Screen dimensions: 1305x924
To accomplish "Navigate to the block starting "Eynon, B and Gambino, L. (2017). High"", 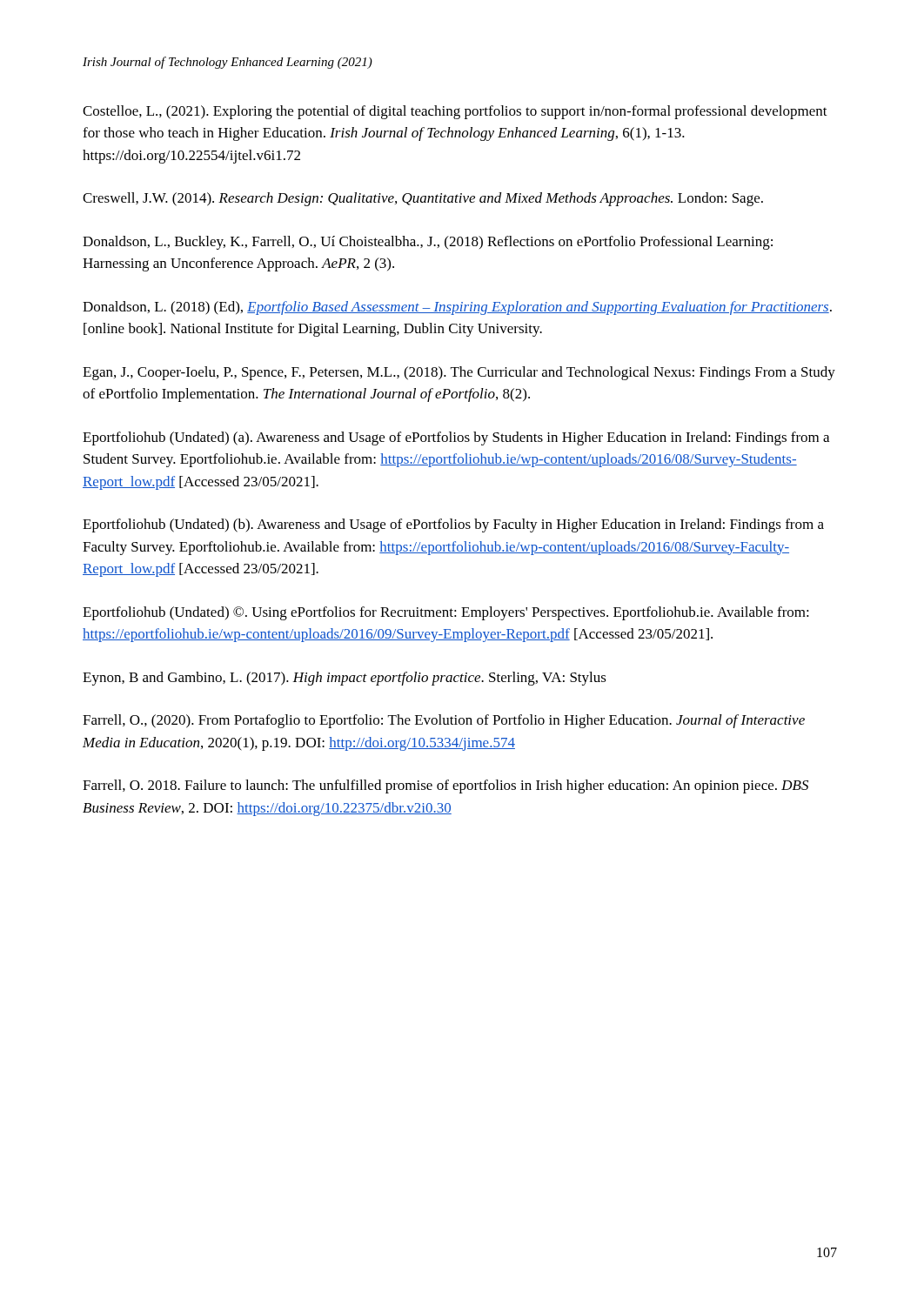I will pos(460,677).
